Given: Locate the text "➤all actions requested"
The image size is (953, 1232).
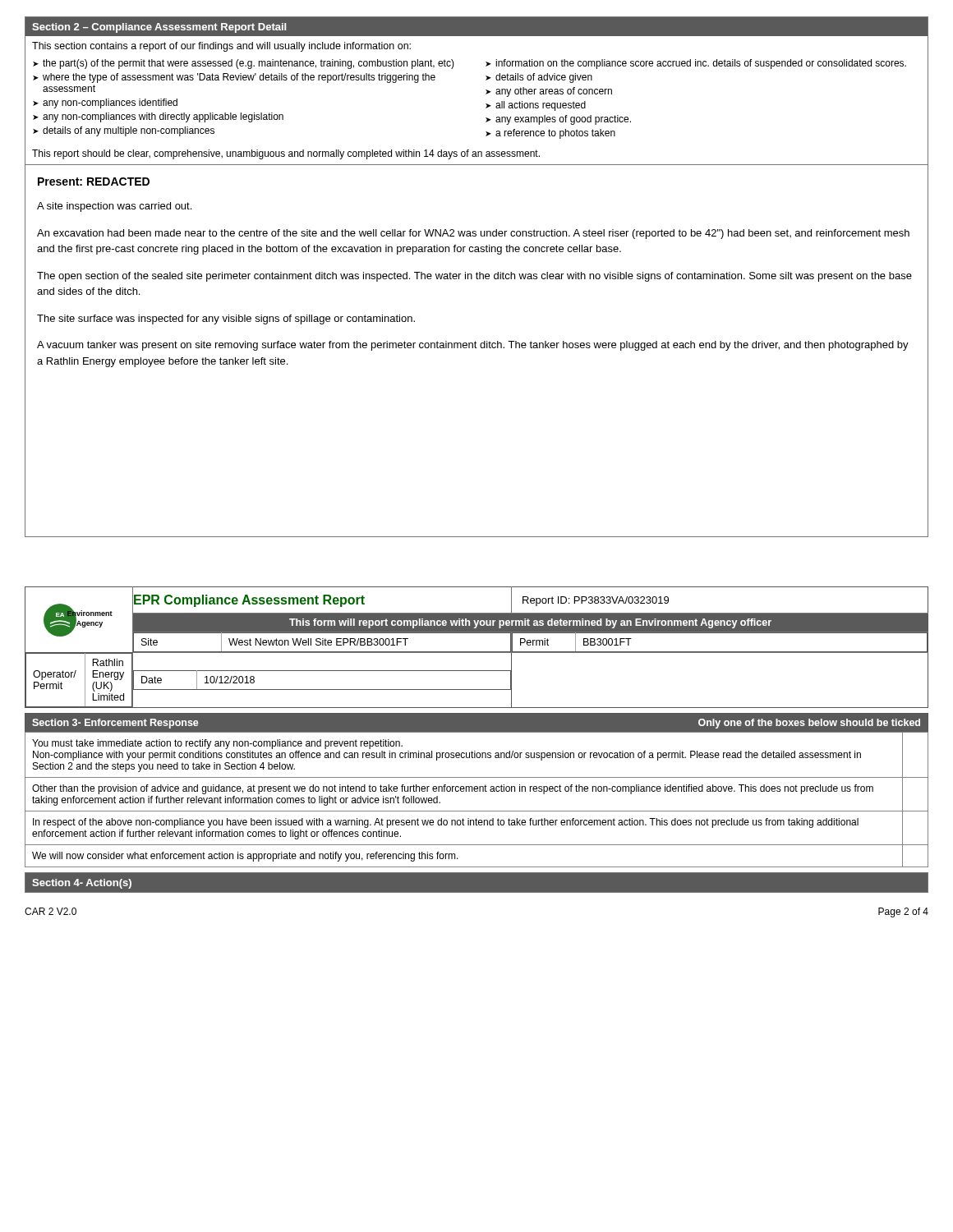Looking at the screenshot, I should tap(535, 105).
